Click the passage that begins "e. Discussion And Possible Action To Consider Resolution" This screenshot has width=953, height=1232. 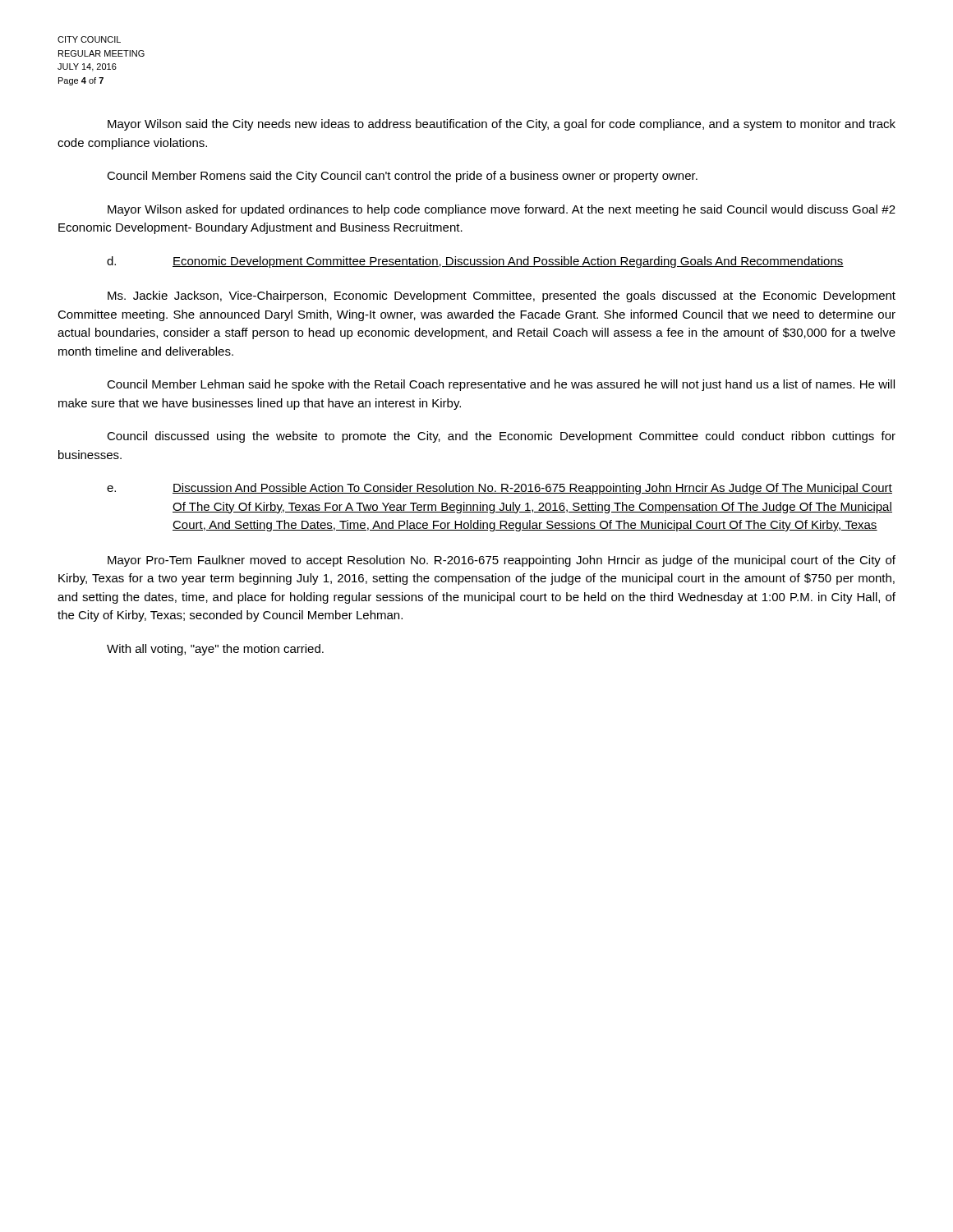tap(476, 507)
